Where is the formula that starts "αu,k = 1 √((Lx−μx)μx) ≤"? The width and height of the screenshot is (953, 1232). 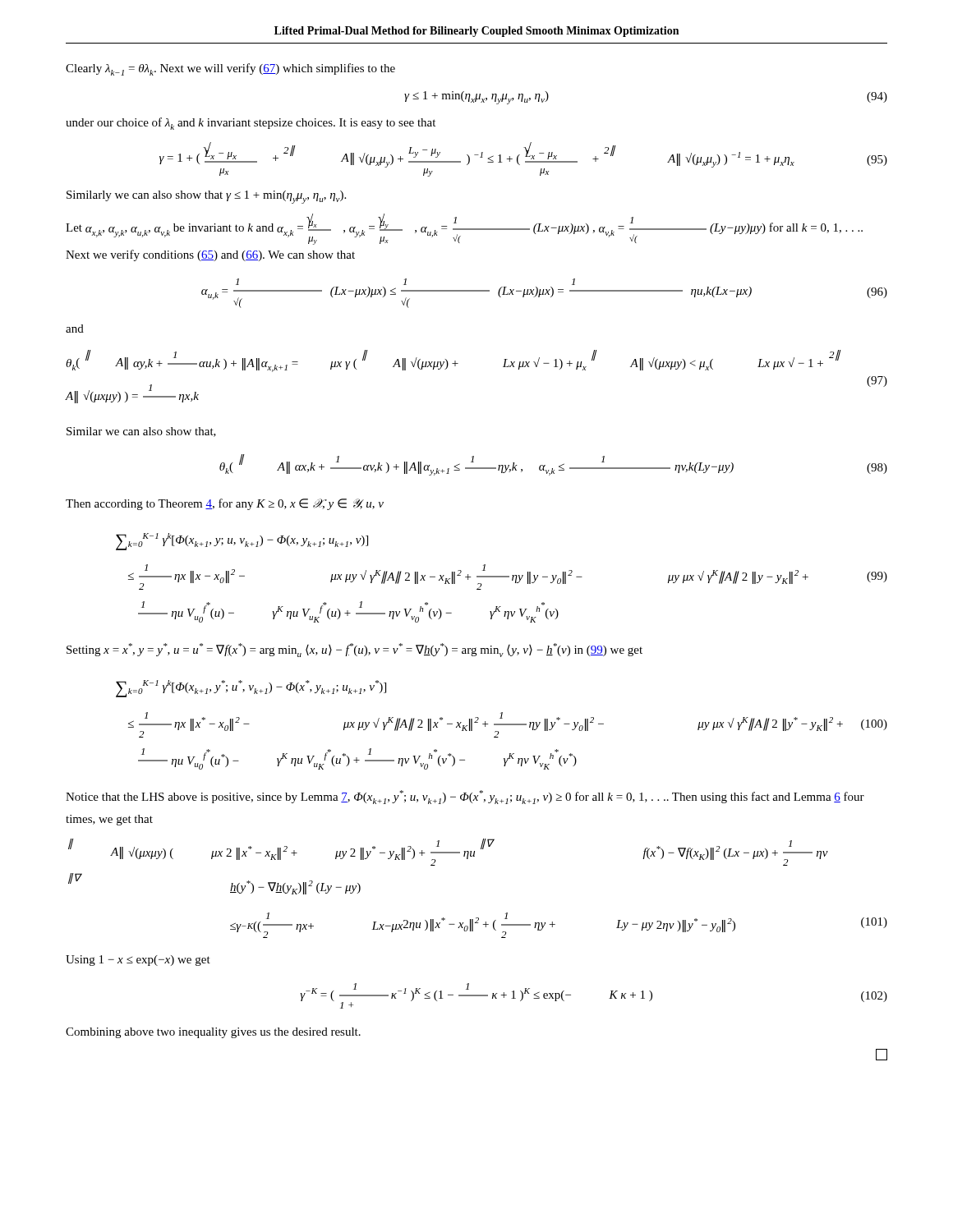tap(544, 292)
